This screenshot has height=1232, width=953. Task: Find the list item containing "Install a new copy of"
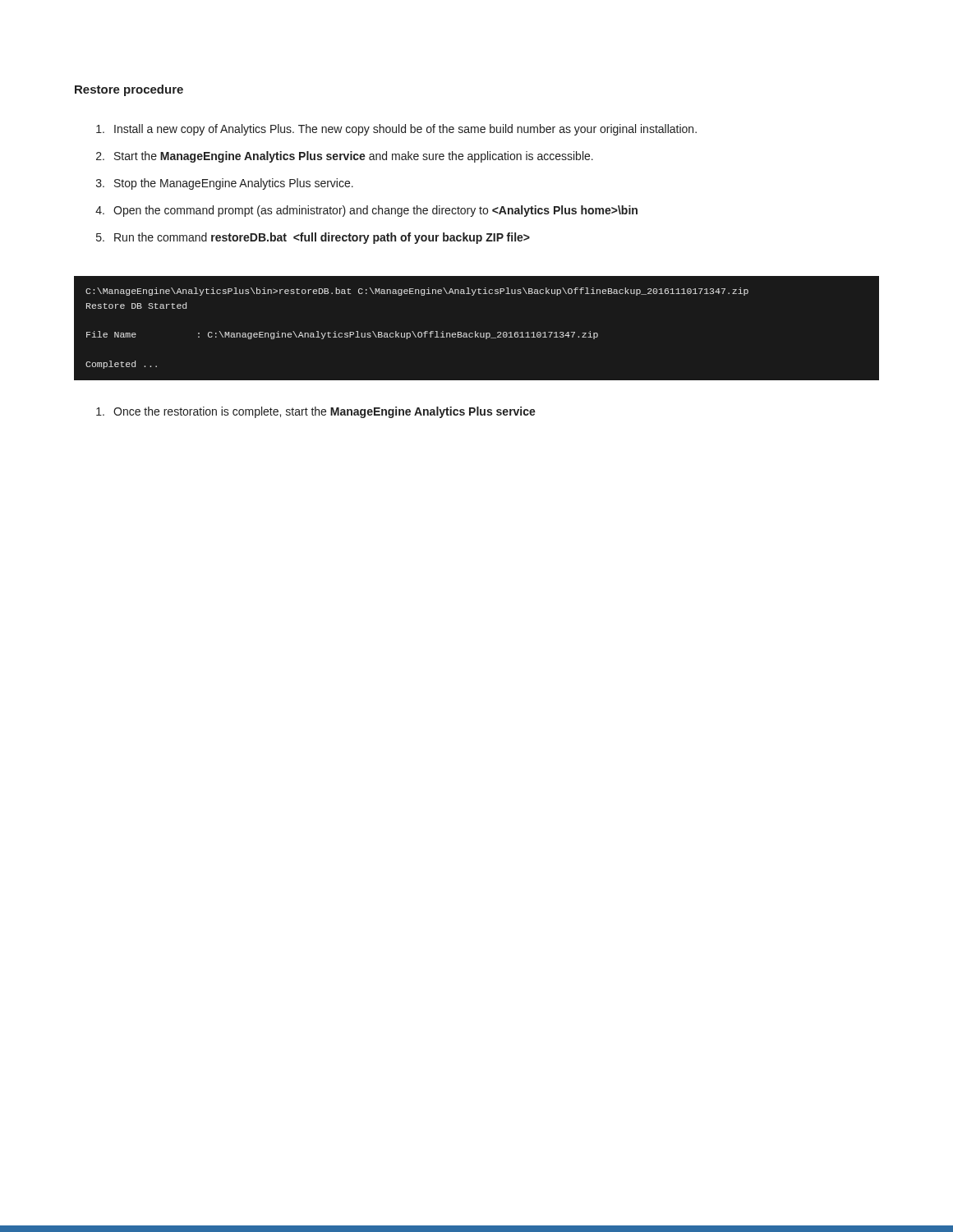click(x=476, y=129)
